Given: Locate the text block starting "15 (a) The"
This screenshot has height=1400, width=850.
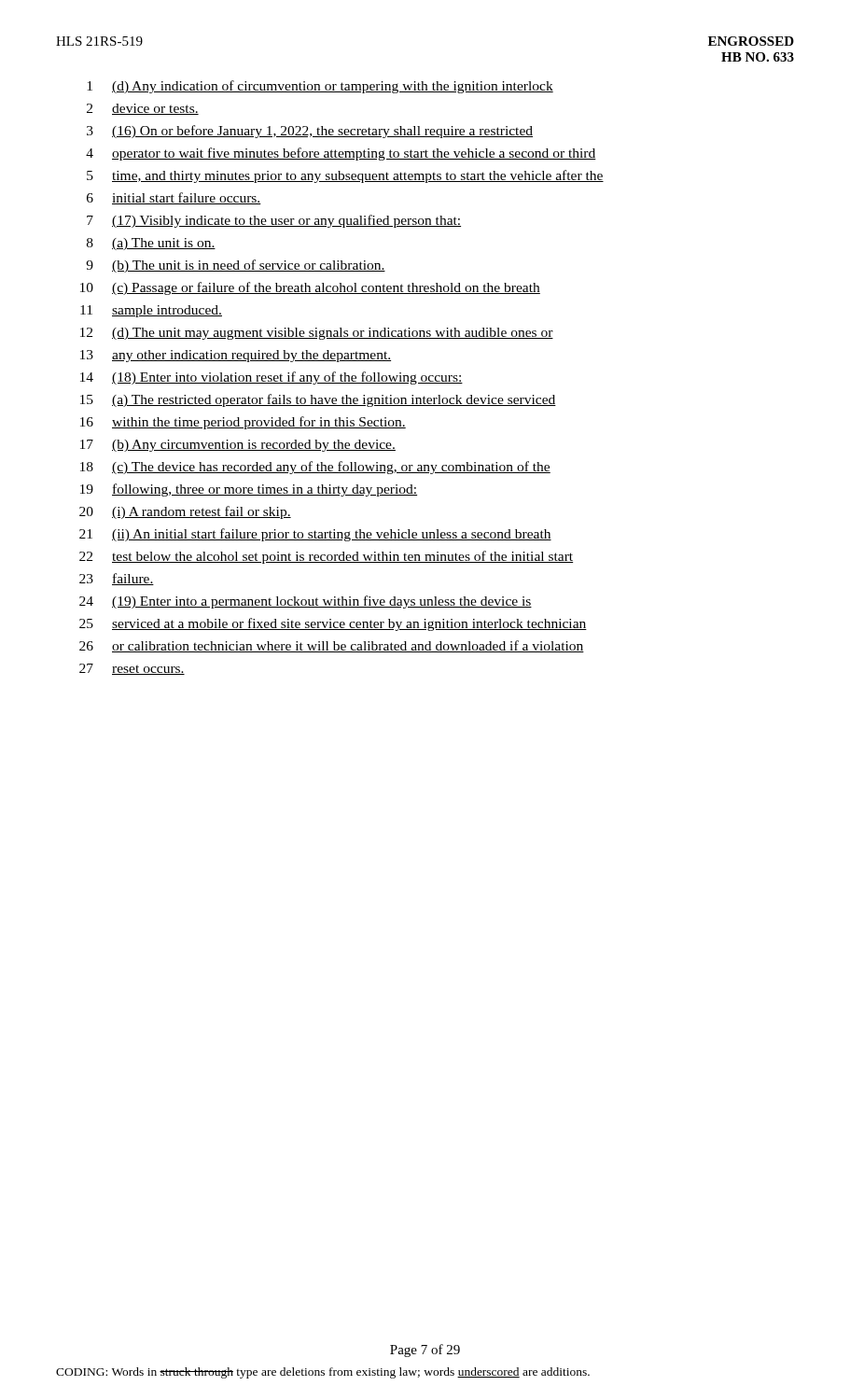Looking at the screenshot, I should 425,400.
